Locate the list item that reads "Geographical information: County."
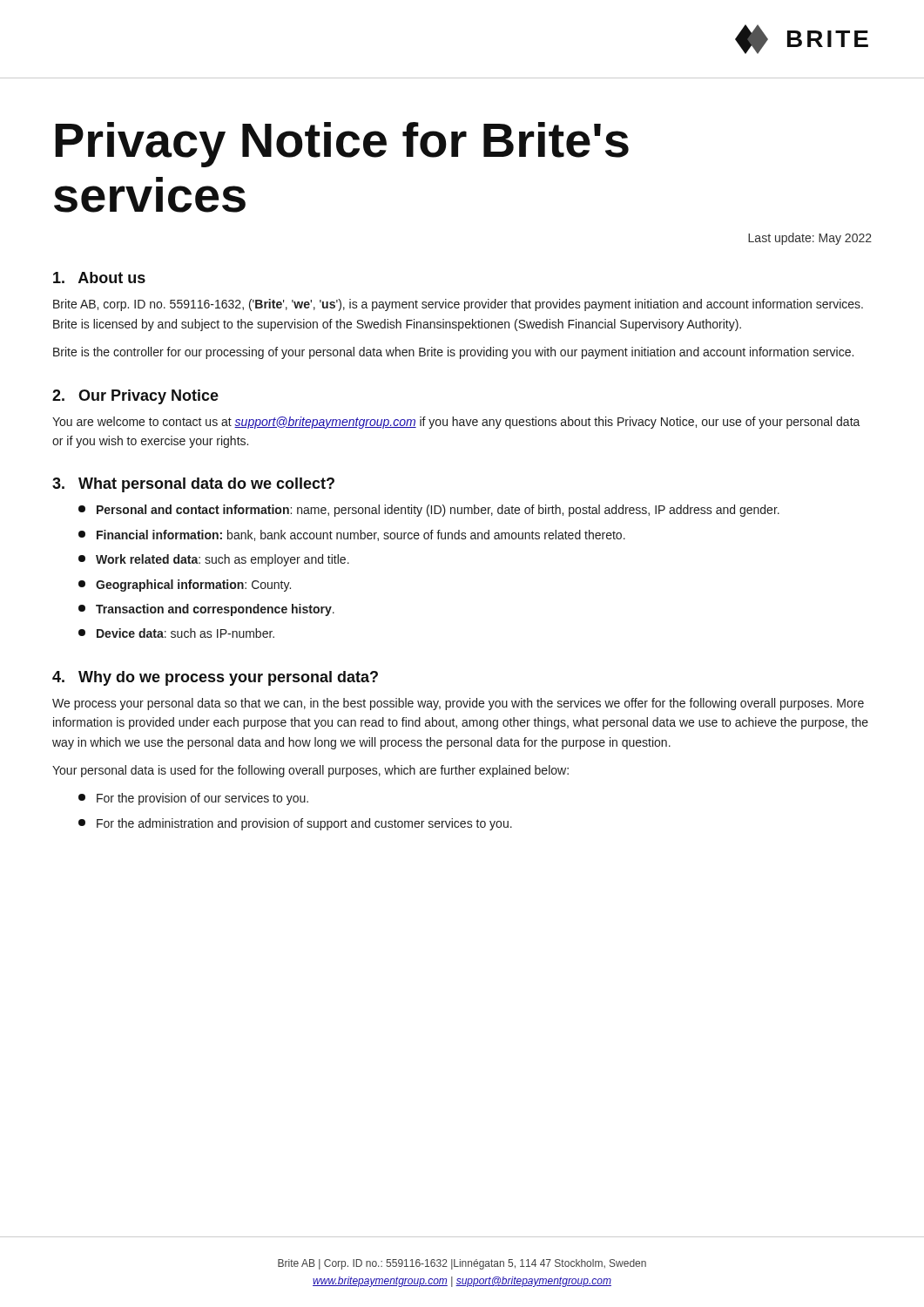This screenshot has width=924, height=1307. pyautogui.click(x=185, y=586)
